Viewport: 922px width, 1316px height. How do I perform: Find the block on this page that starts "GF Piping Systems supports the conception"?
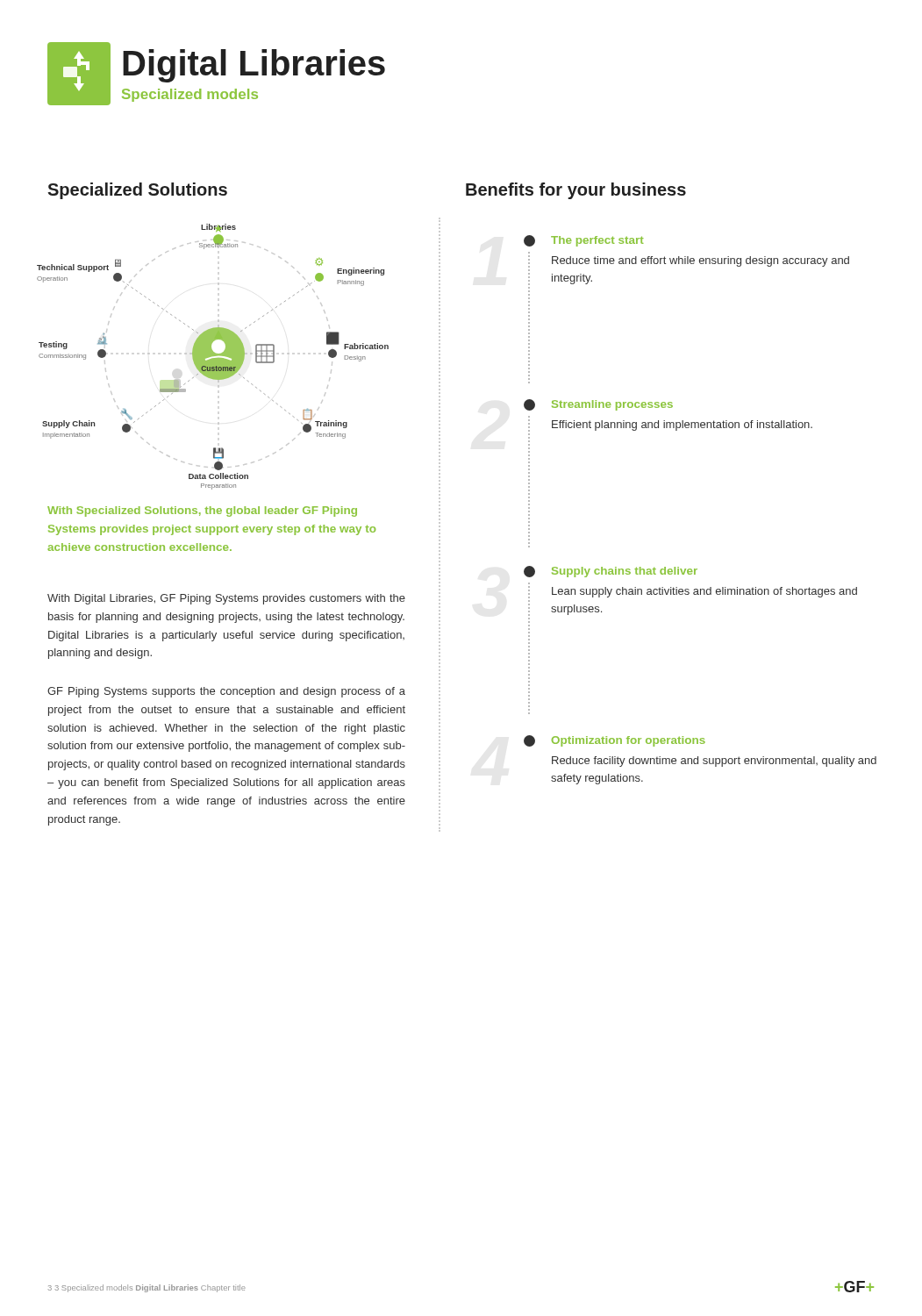click(x=226, y=756)
